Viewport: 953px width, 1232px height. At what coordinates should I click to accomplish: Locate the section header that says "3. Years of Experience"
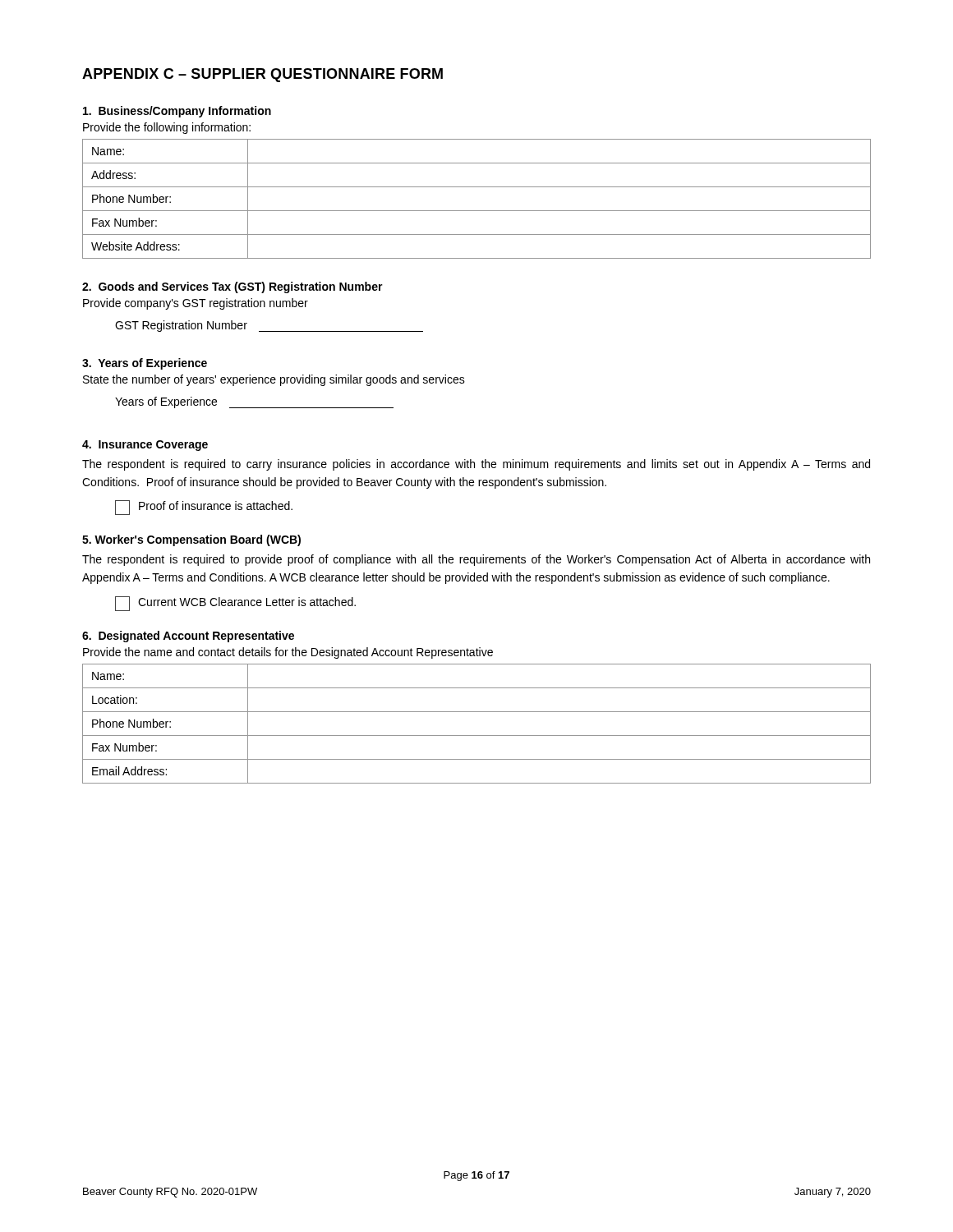click(x=145, y=363)
